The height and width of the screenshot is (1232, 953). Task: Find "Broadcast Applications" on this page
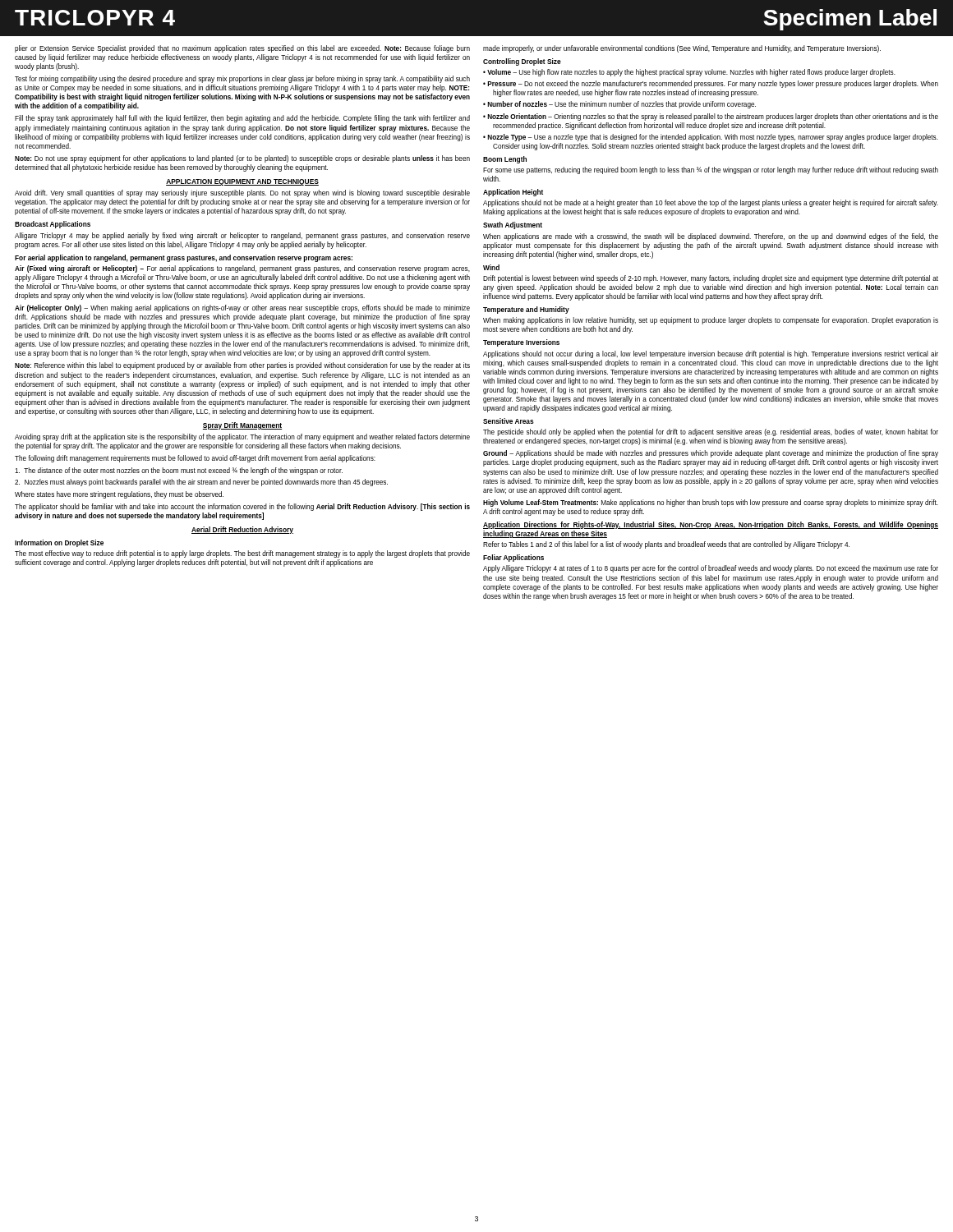pyautogui.click(x=242, y=225)
